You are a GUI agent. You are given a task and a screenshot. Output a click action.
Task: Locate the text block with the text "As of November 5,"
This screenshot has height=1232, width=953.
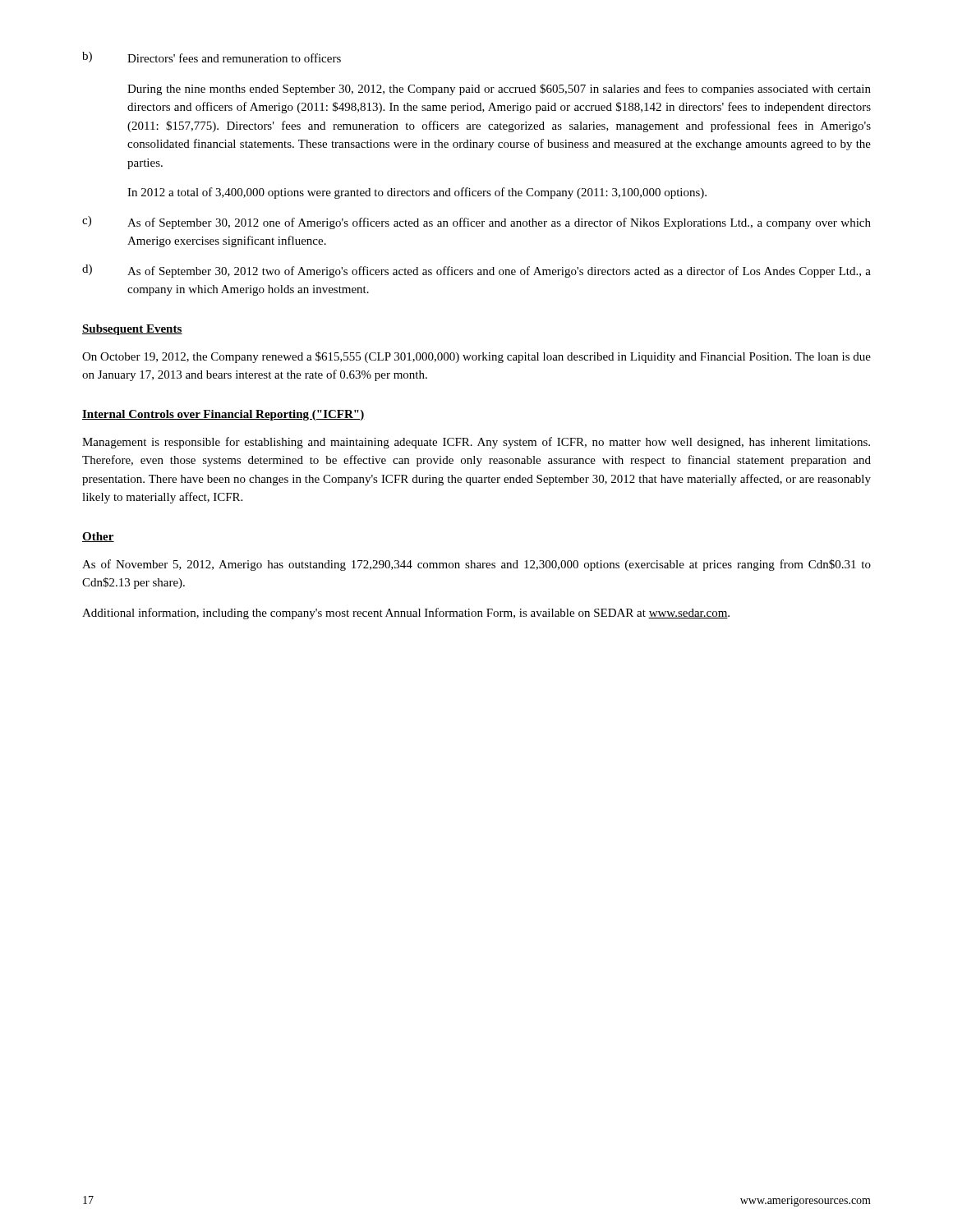(476, 573)
